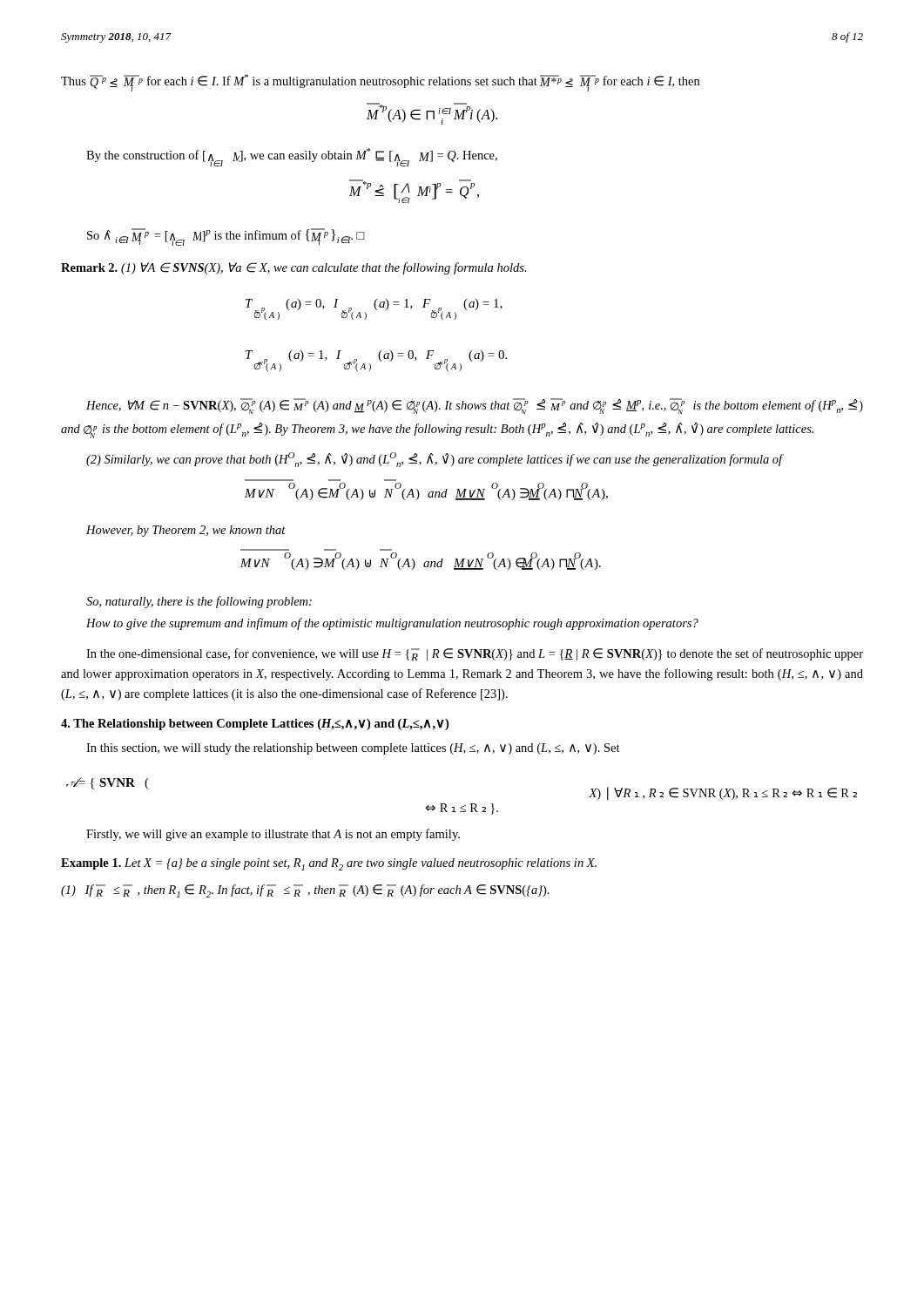The width and height of the screenshot is (924, 1307).
Task: Point to "However, by Theorem 2, we known that"
Action: coord(186,530)
